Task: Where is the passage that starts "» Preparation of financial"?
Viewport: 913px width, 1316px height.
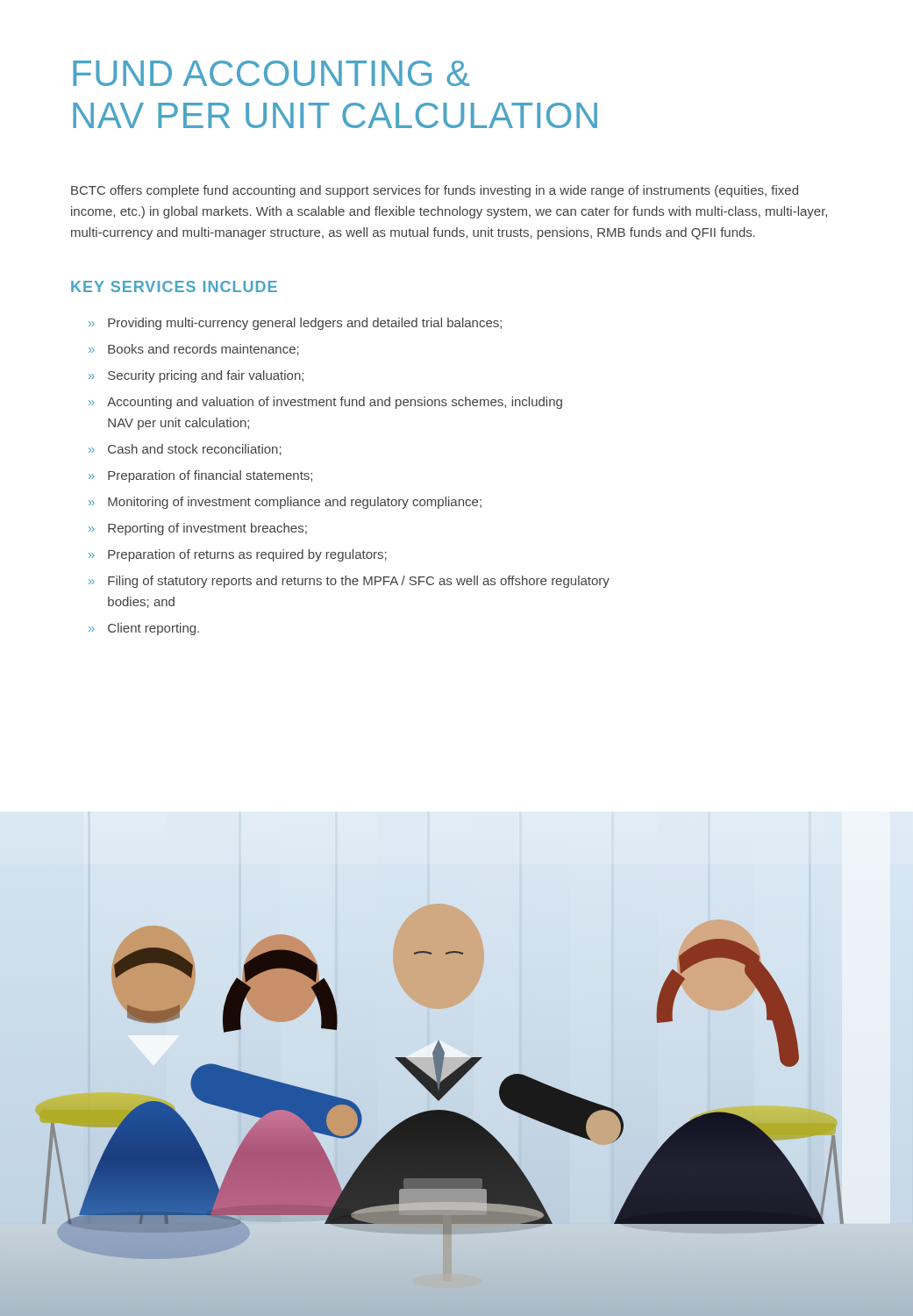Action: [200, 476]
